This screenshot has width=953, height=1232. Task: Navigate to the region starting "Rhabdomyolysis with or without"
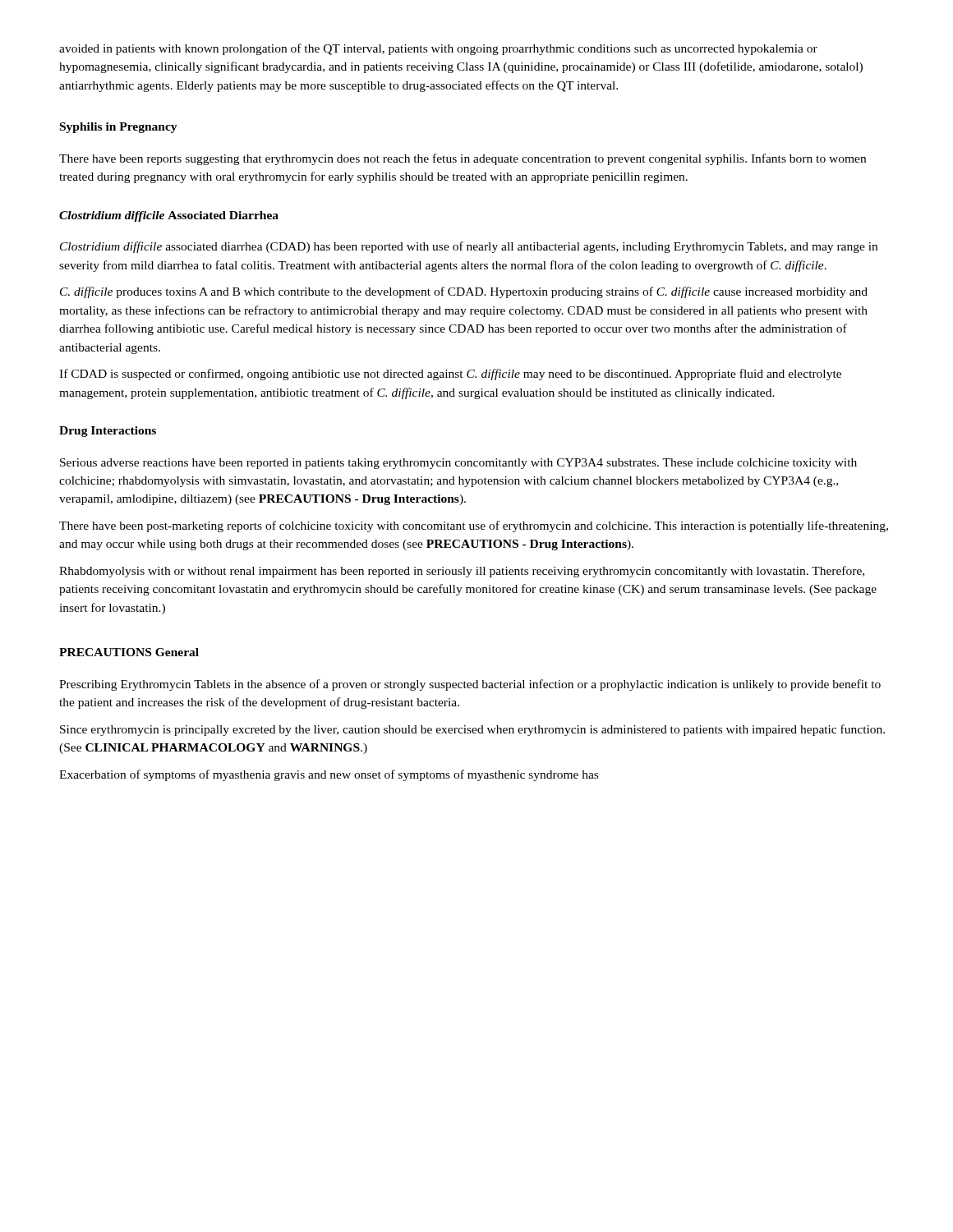(476, 589)
